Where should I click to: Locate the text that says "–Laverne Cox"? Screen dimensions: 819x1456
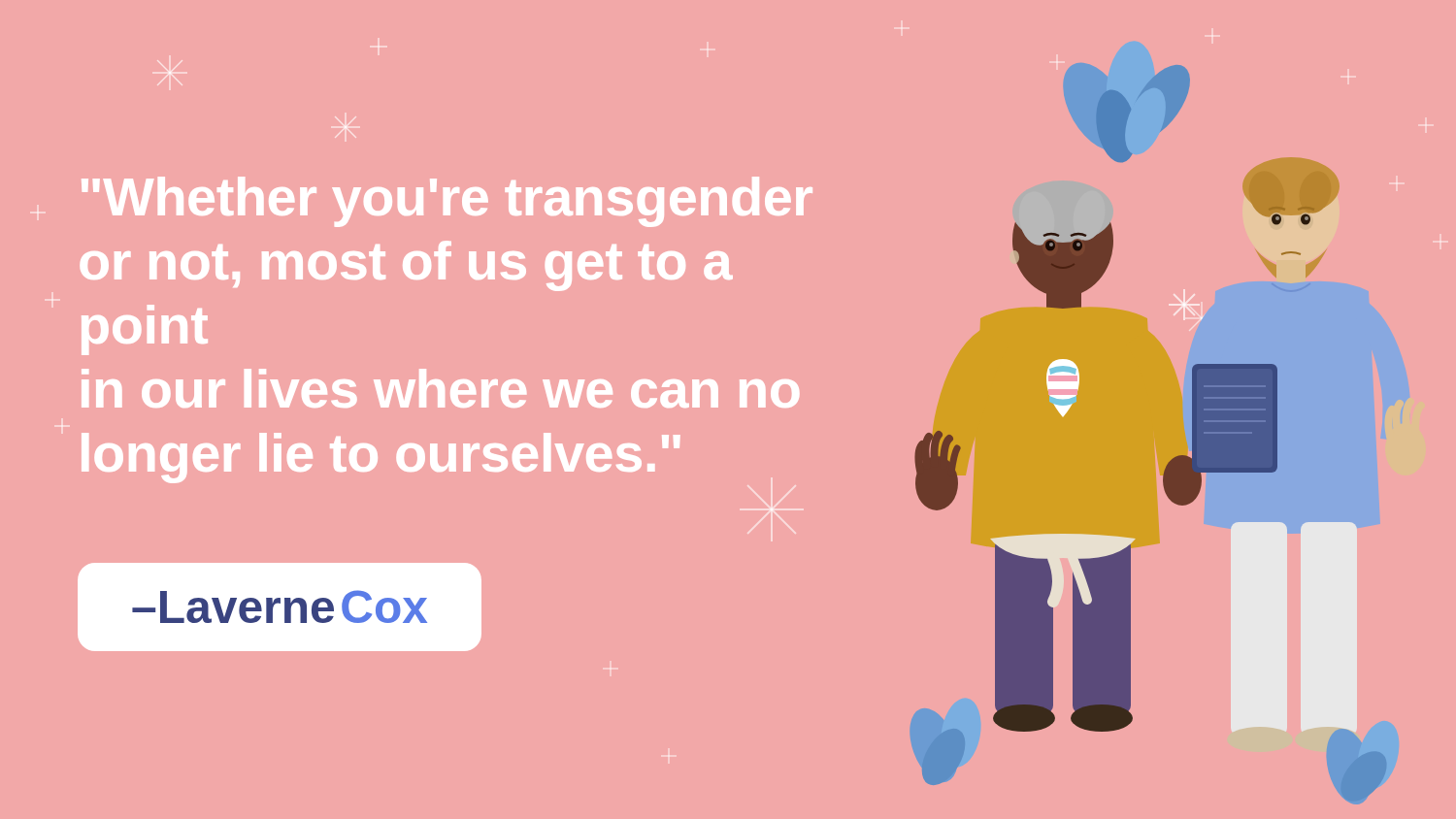pyautogui.click(x=280, y=607)
